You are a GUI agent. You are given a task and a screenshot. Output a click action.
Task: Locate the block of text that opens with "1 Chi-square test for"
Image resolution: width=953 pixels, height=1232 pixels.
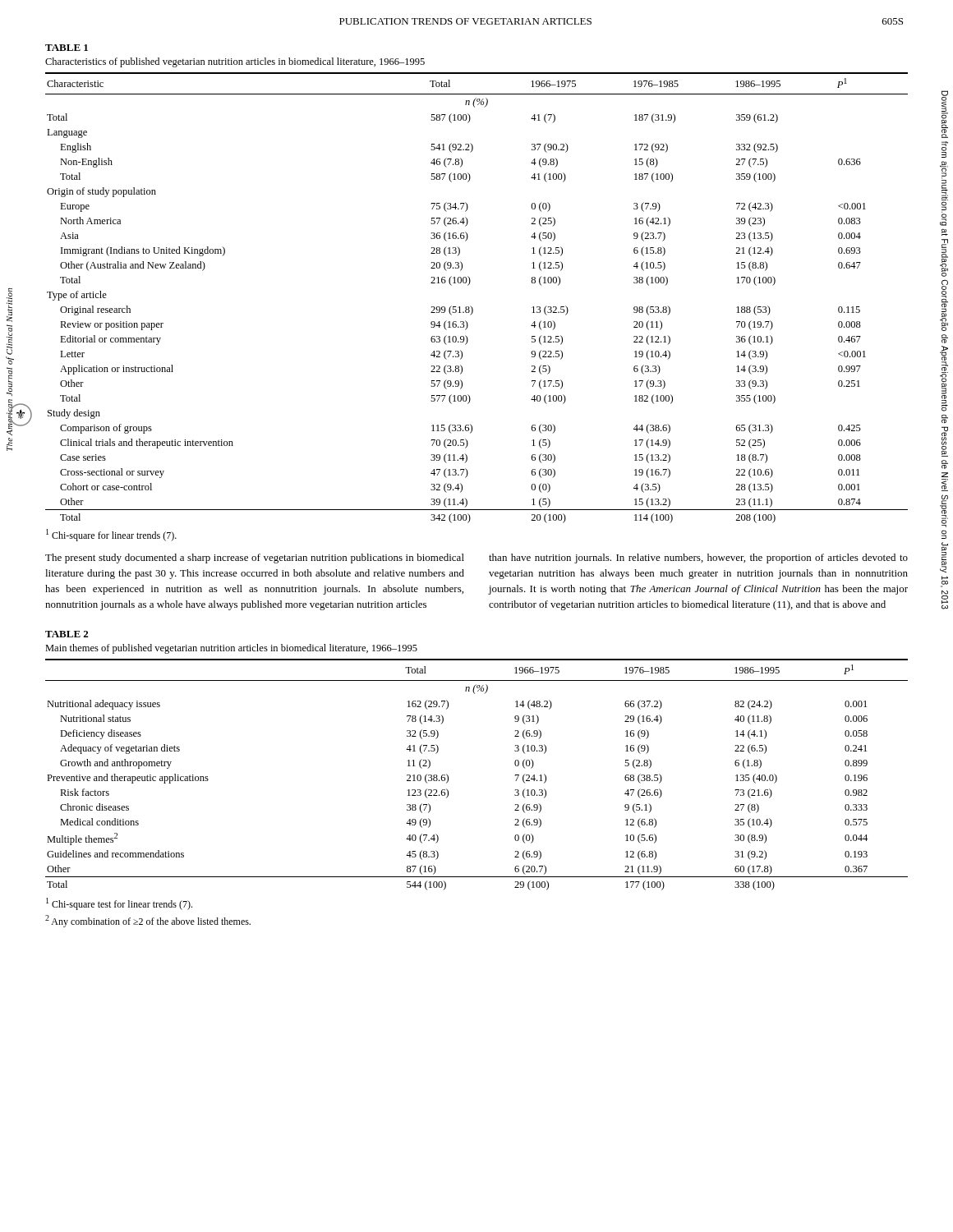click(x=148, y=912)
